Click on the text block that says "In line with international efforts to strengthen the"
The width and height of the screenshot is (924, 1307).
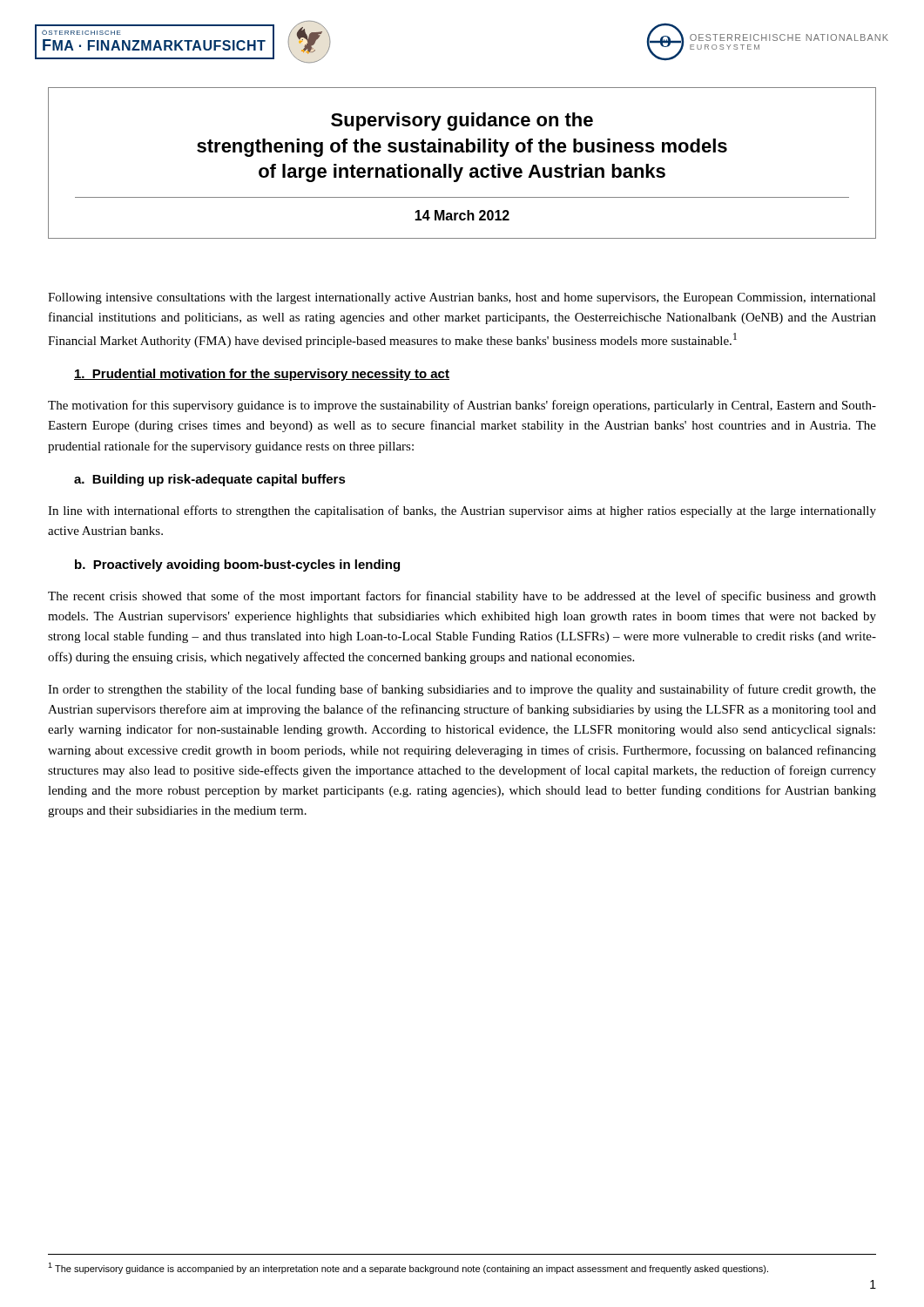click(x=462, y=521)
